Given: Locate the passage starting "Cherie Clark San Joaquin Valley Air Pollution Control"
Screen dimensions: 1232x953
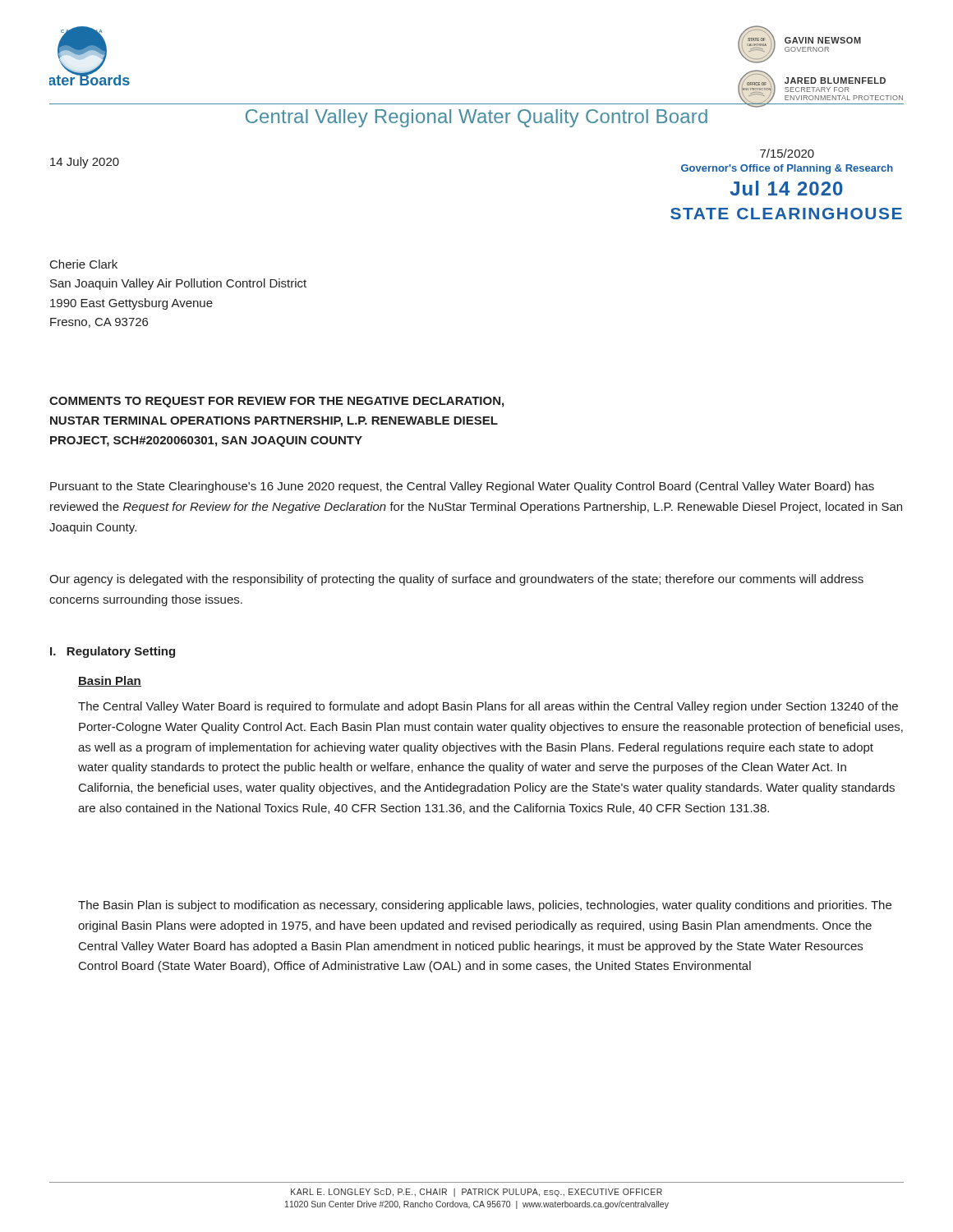Looking at the screenshot, I should (x=178, y=293).
